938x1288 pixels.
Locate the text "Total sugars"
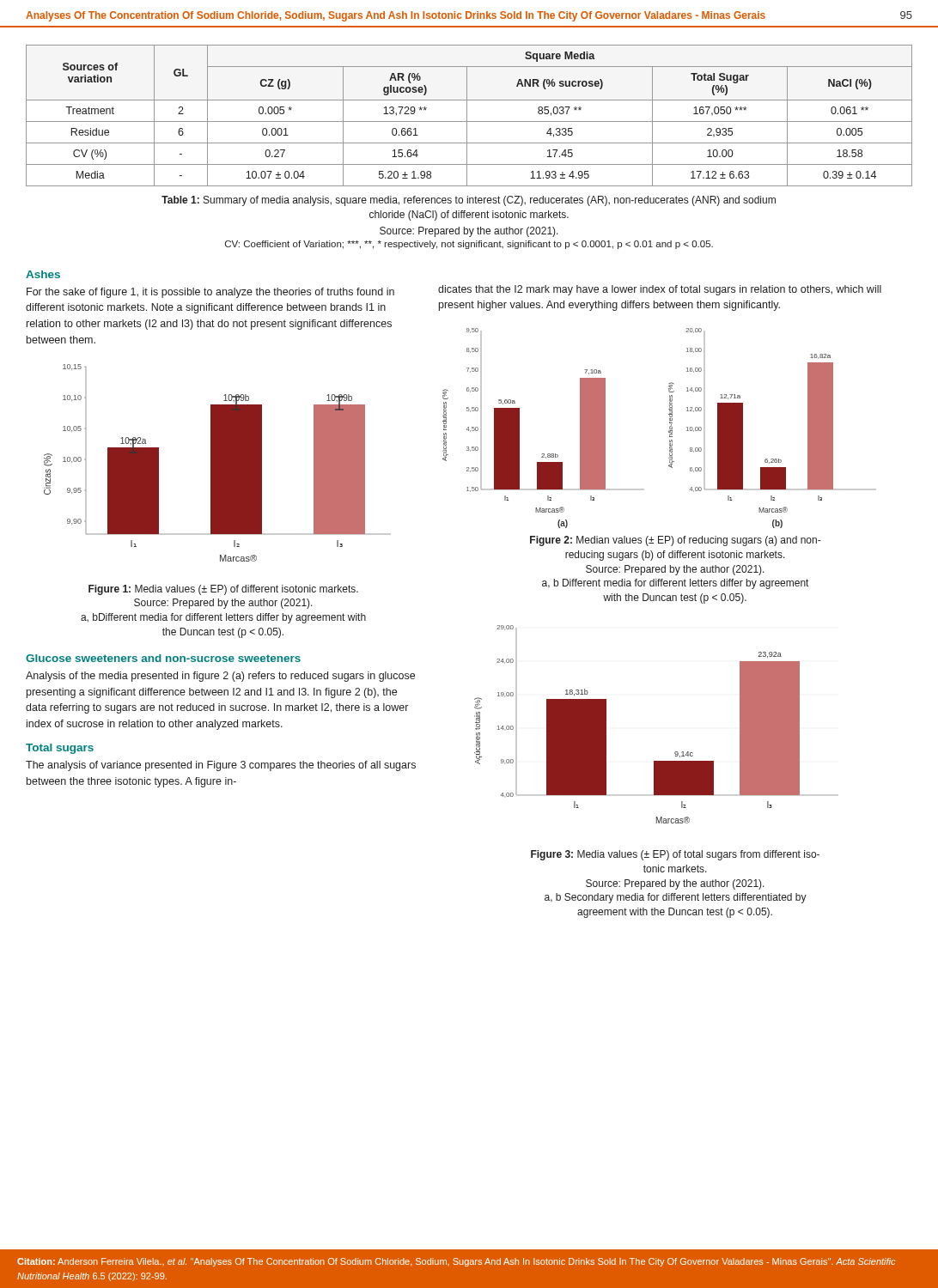[x=60, y=747]
